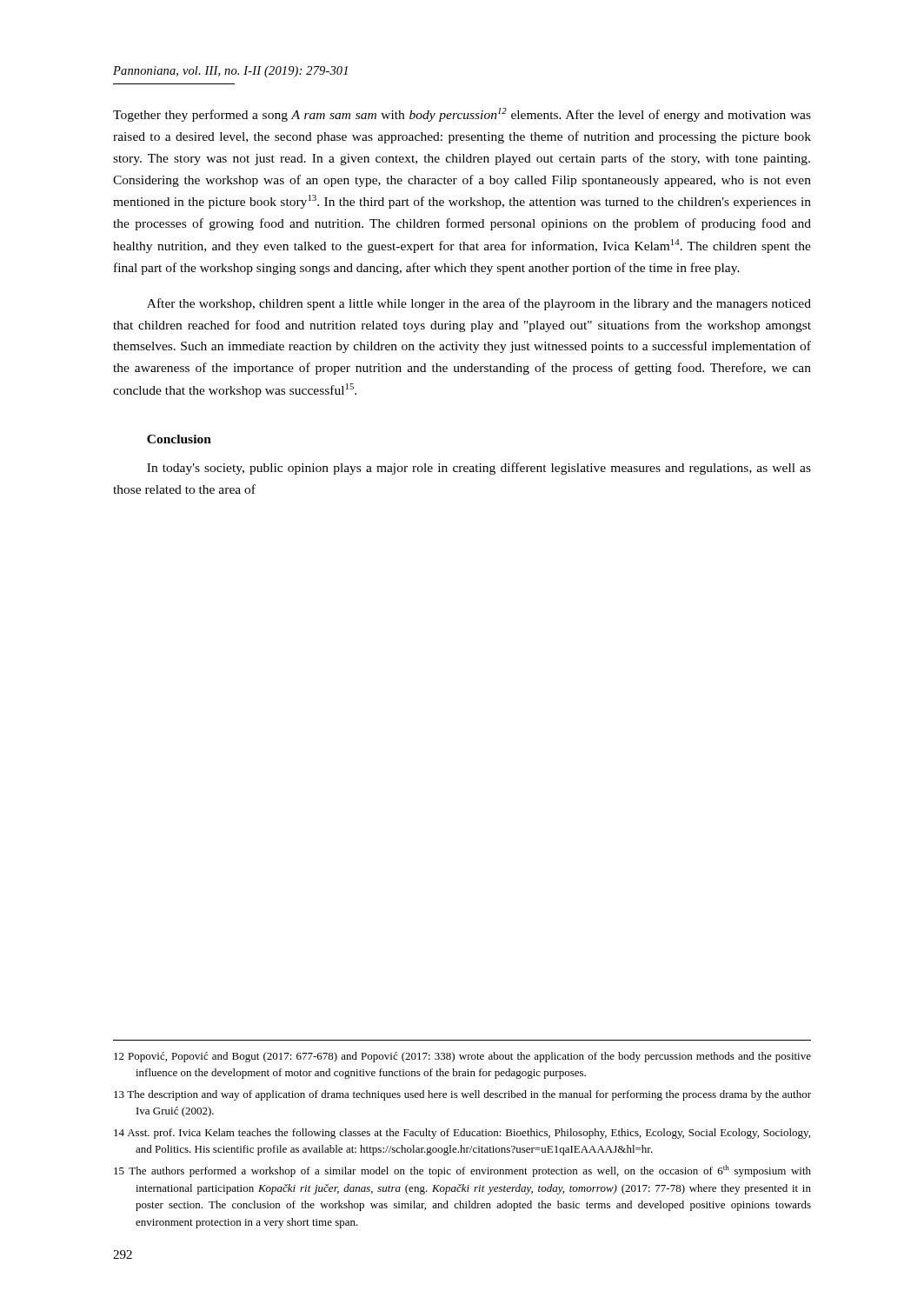
Task: Click the passage that begins "In today's society, public opinion plays a major"
Action: (462, 479)
